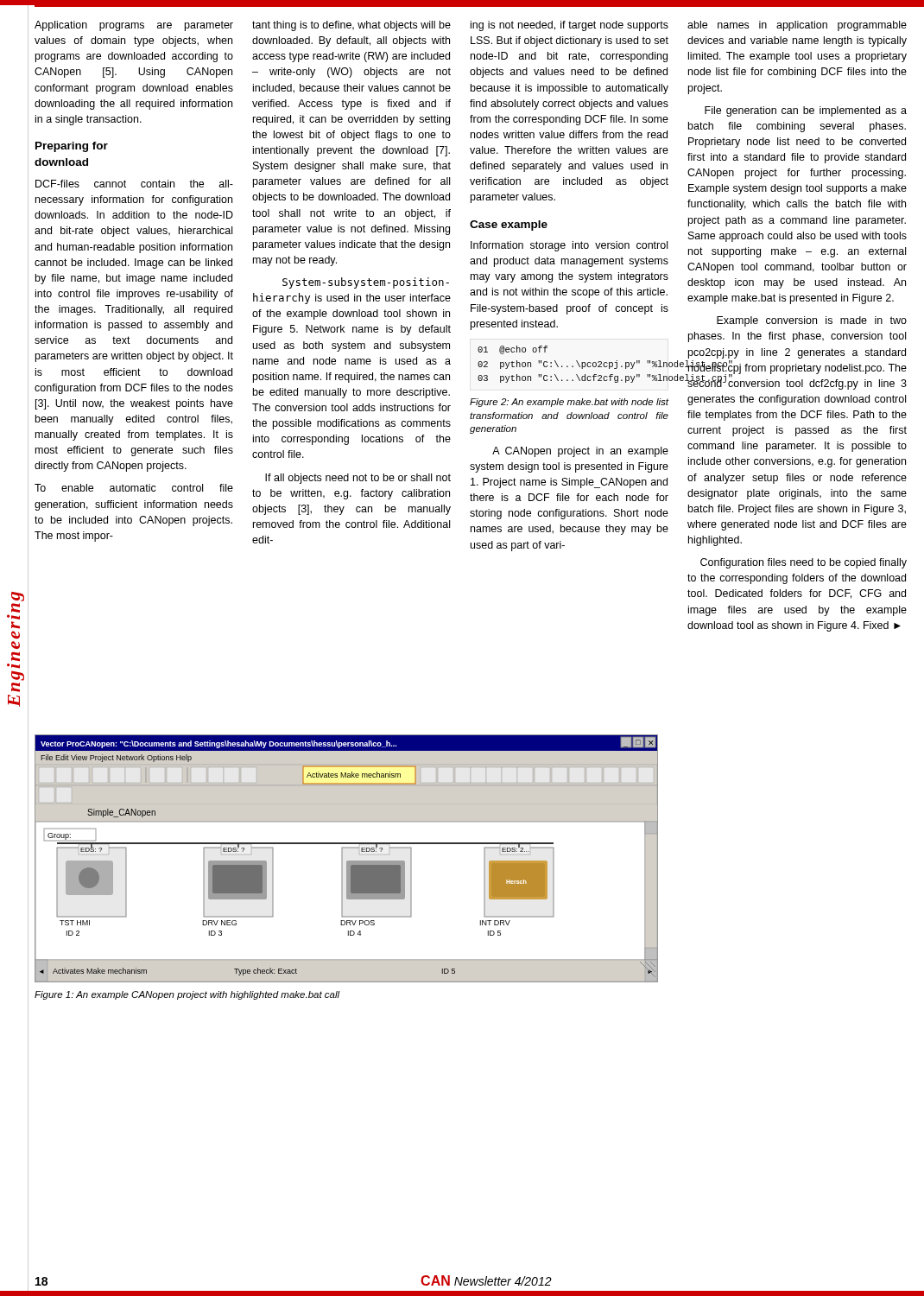Navigate to the block starting "DCF-files cannot contain the all-necessary information"
The height and width of the screenshot is (1296, 924).
click(134, 360)
